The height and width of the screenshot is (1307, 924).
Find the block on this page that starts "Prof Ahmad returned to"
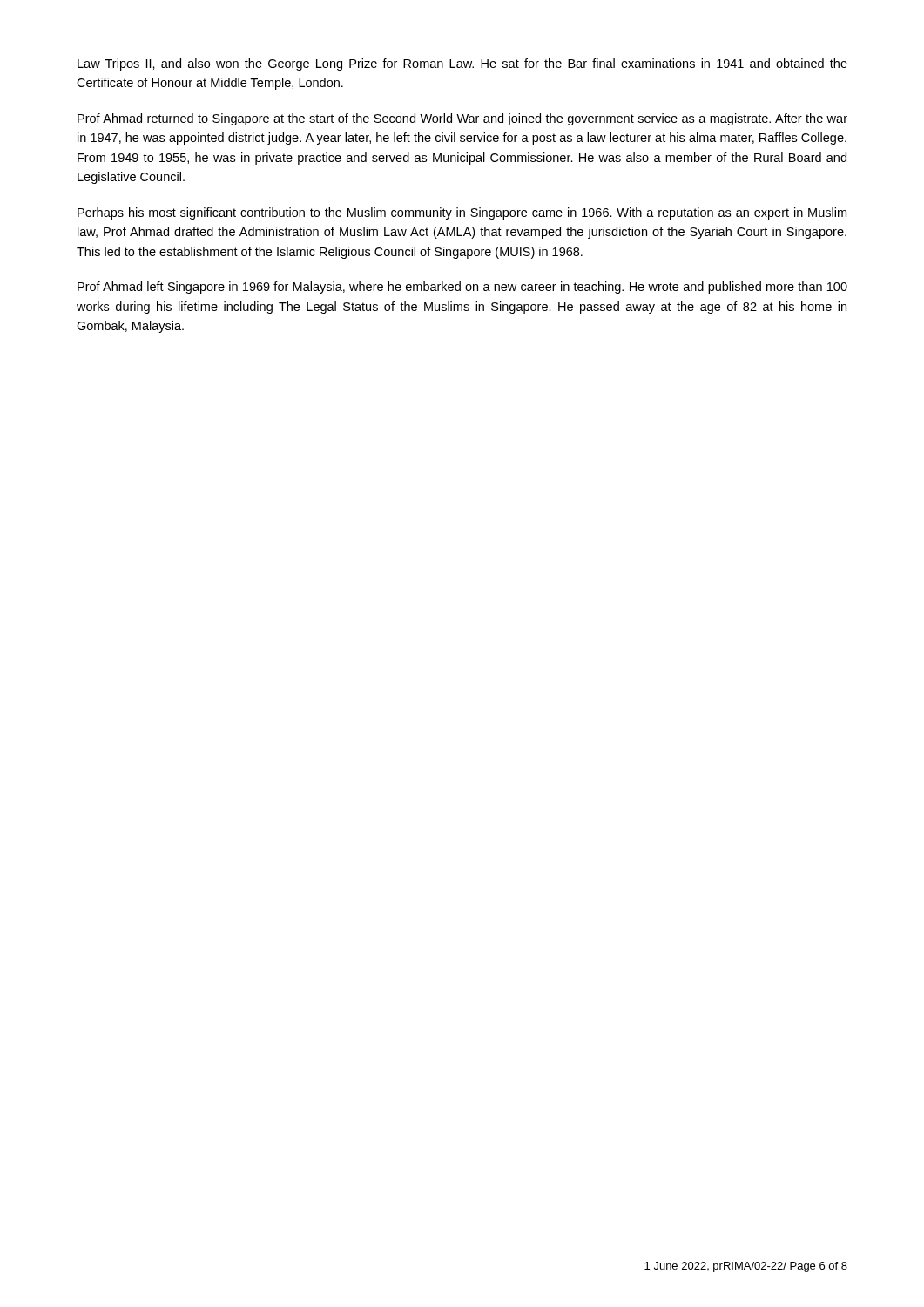point(462,148)
